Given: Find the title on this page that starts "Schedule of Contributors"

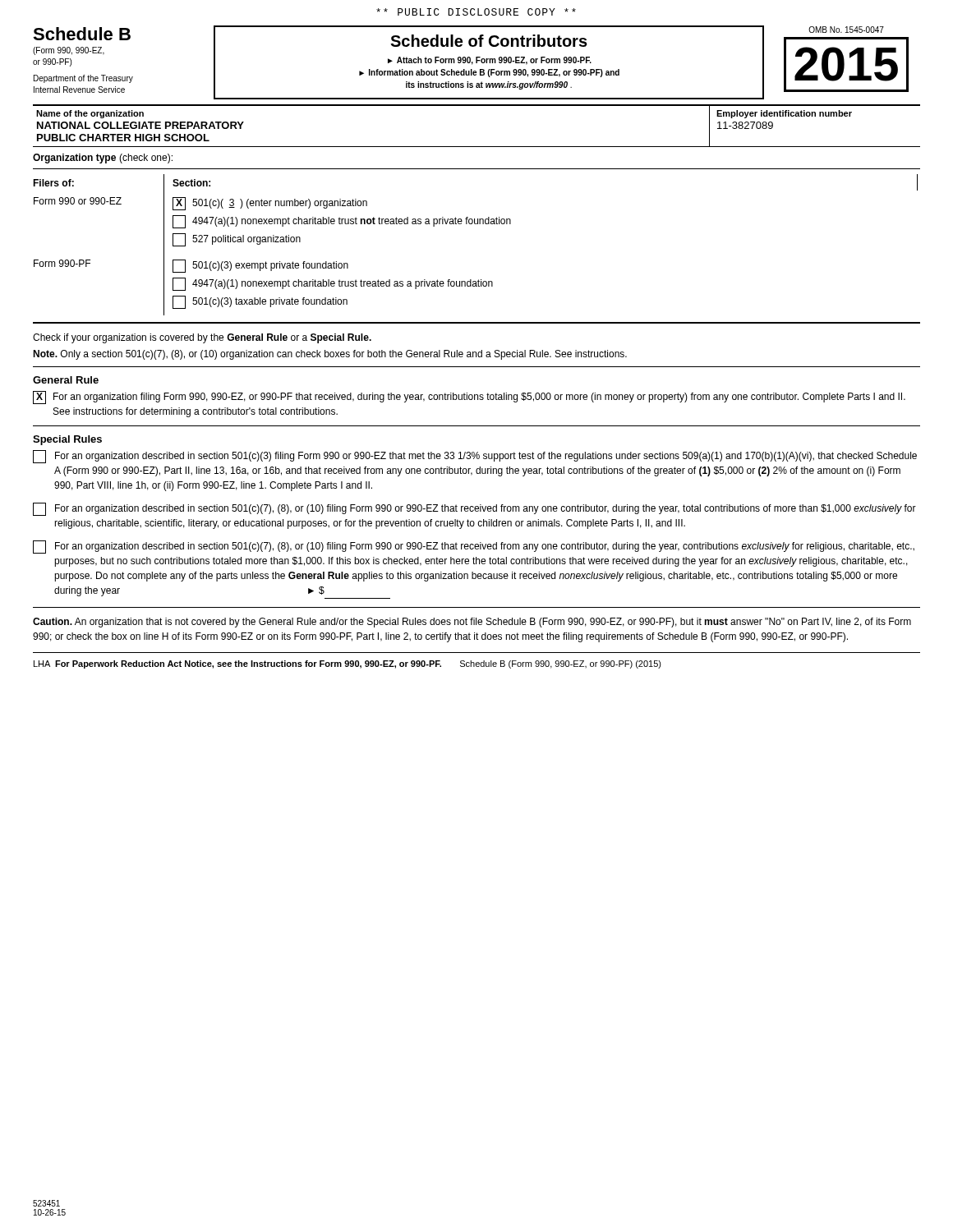Looking at the screenshot, I should pos(489,62).
